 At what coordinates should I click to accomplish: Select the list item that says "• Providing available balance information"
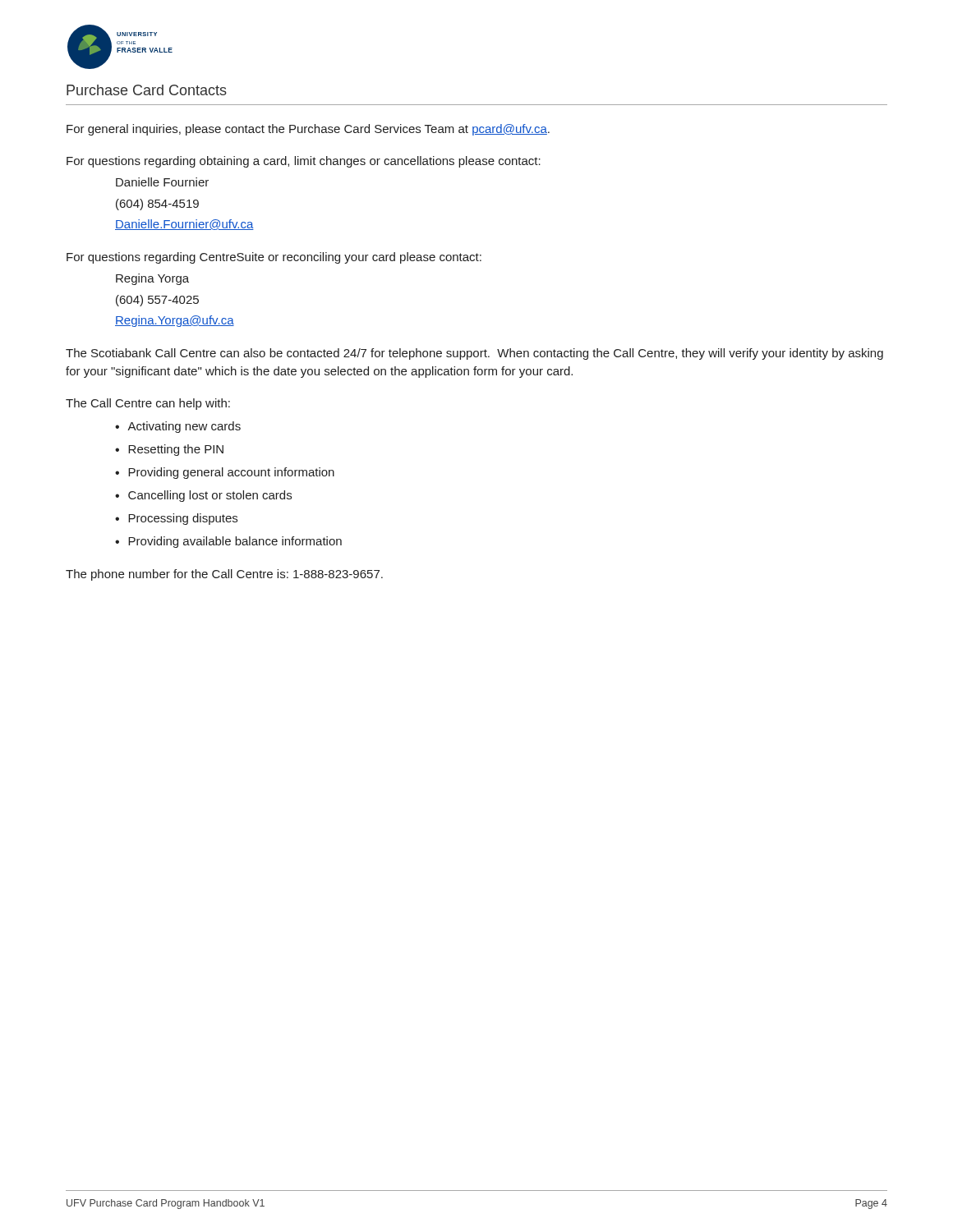[229, 542]
